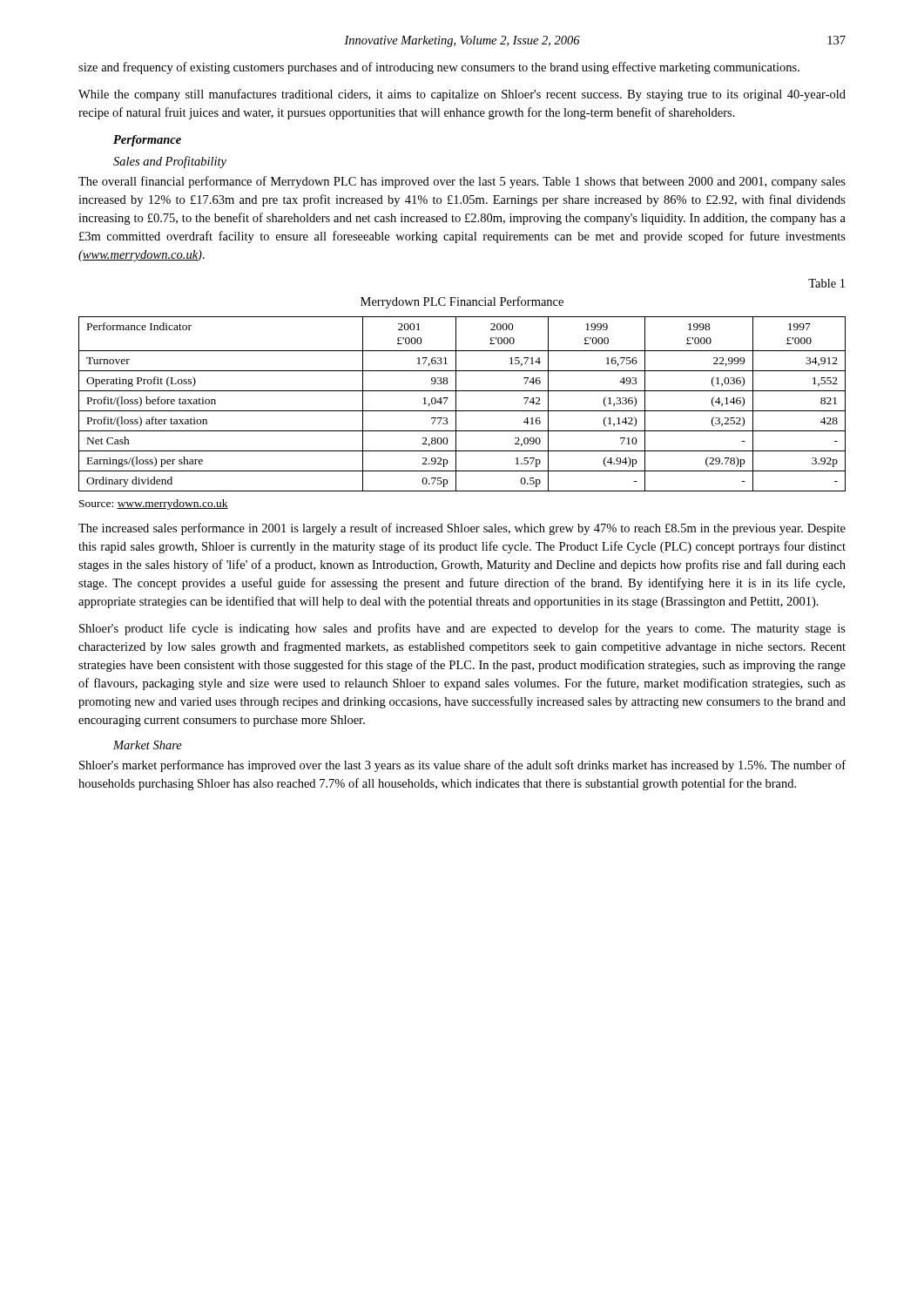The image size is (924, 1307).
Task: Select the region starting "The increased sales performance in 2001"
Action: click(x=462, y=565)
